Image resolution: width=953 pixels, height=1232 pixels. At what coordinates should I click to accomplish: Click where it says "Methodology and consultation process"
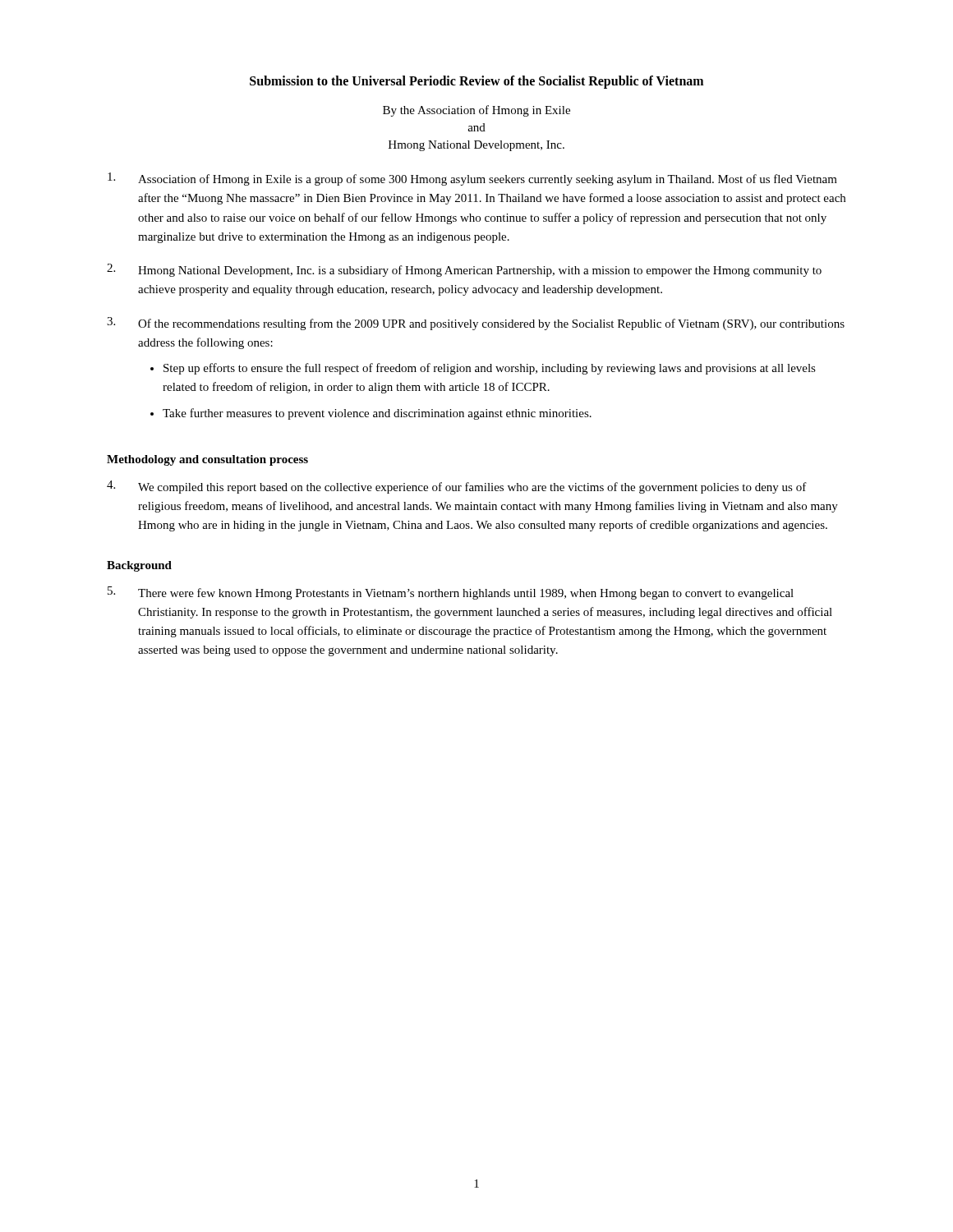(208, 459)
